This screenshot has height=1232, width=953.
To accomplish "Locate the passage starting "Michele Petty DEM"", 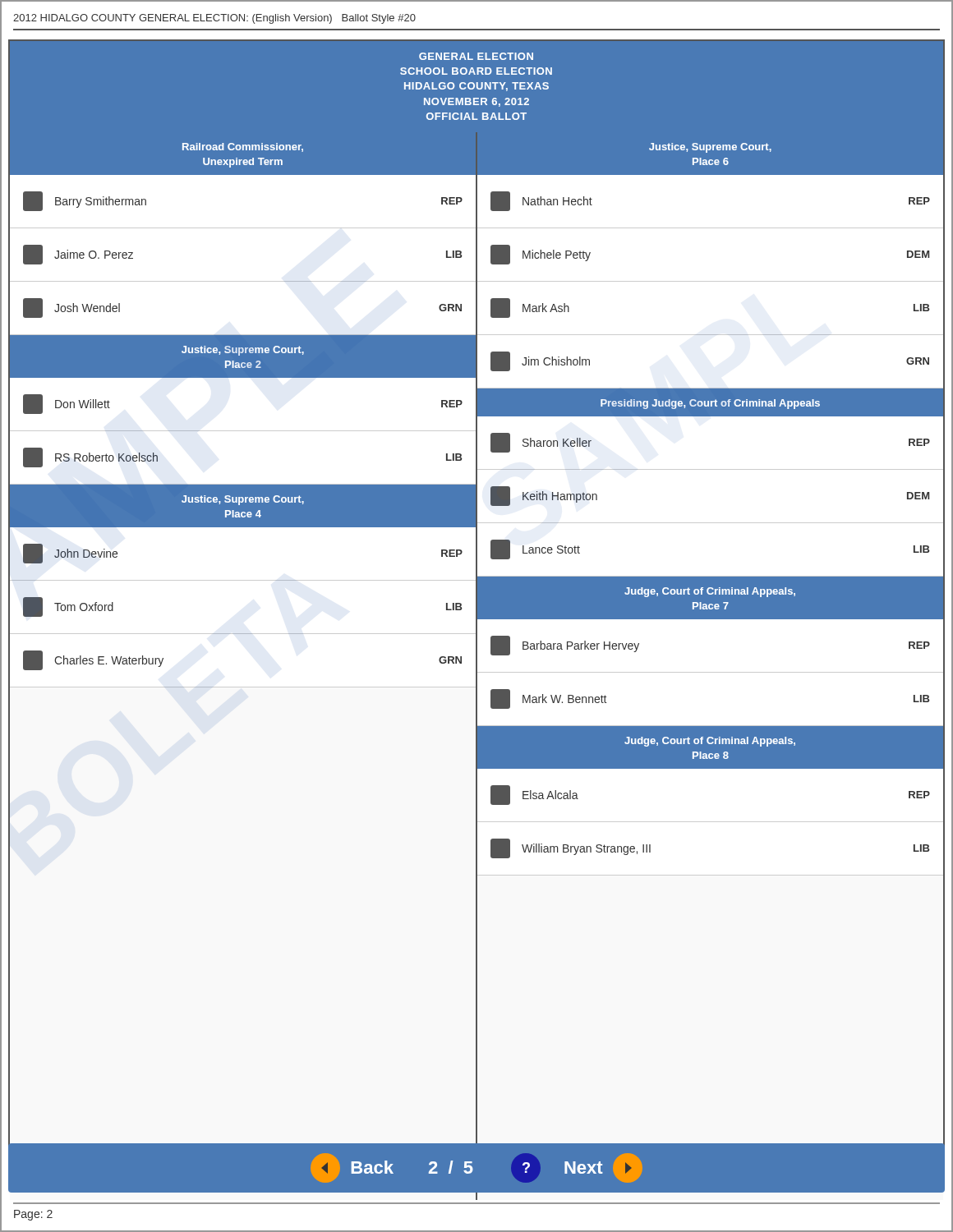I will click(542, 253).
